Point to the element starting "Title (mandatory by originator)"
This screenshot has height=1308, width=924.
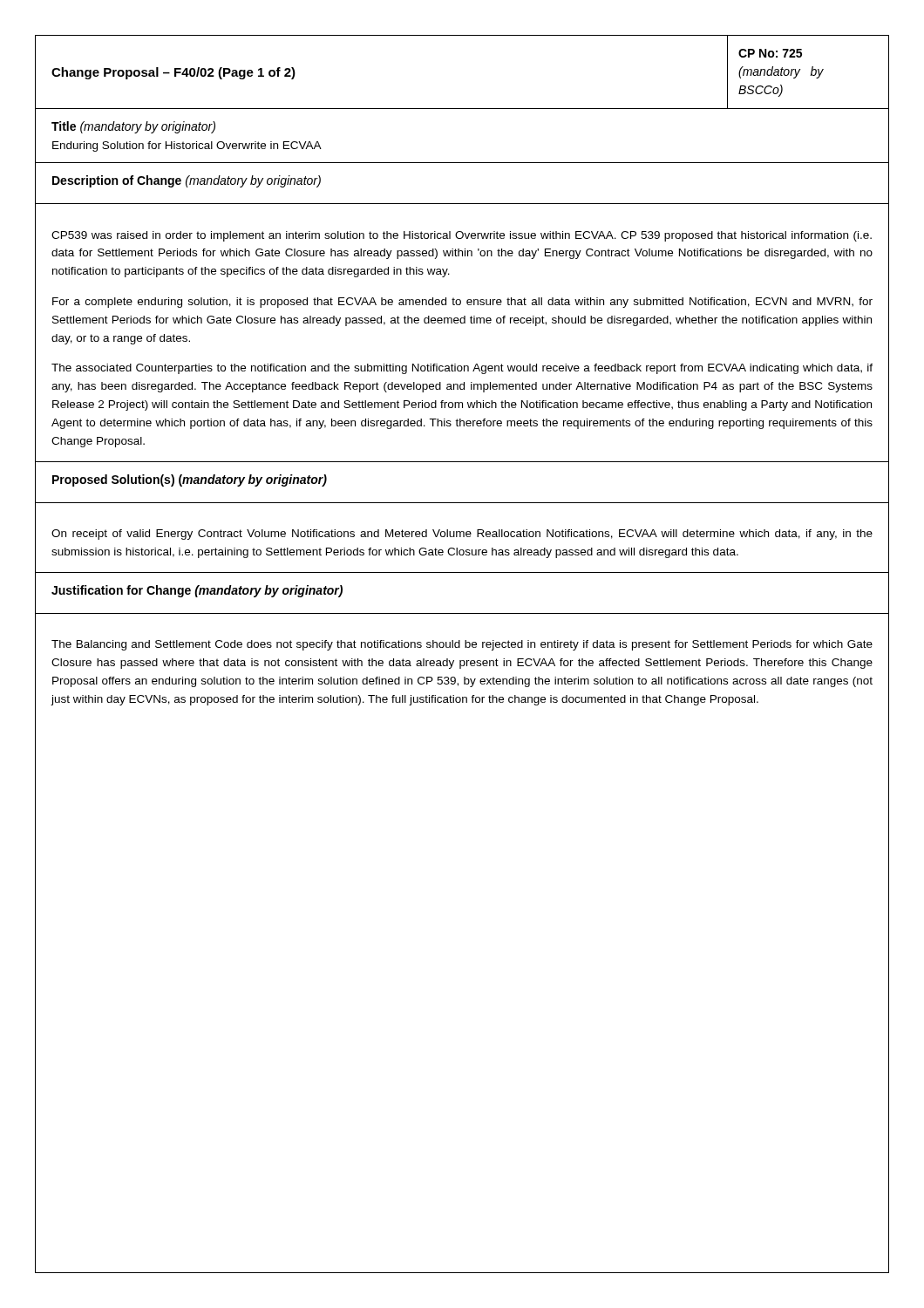coord(133,127)
